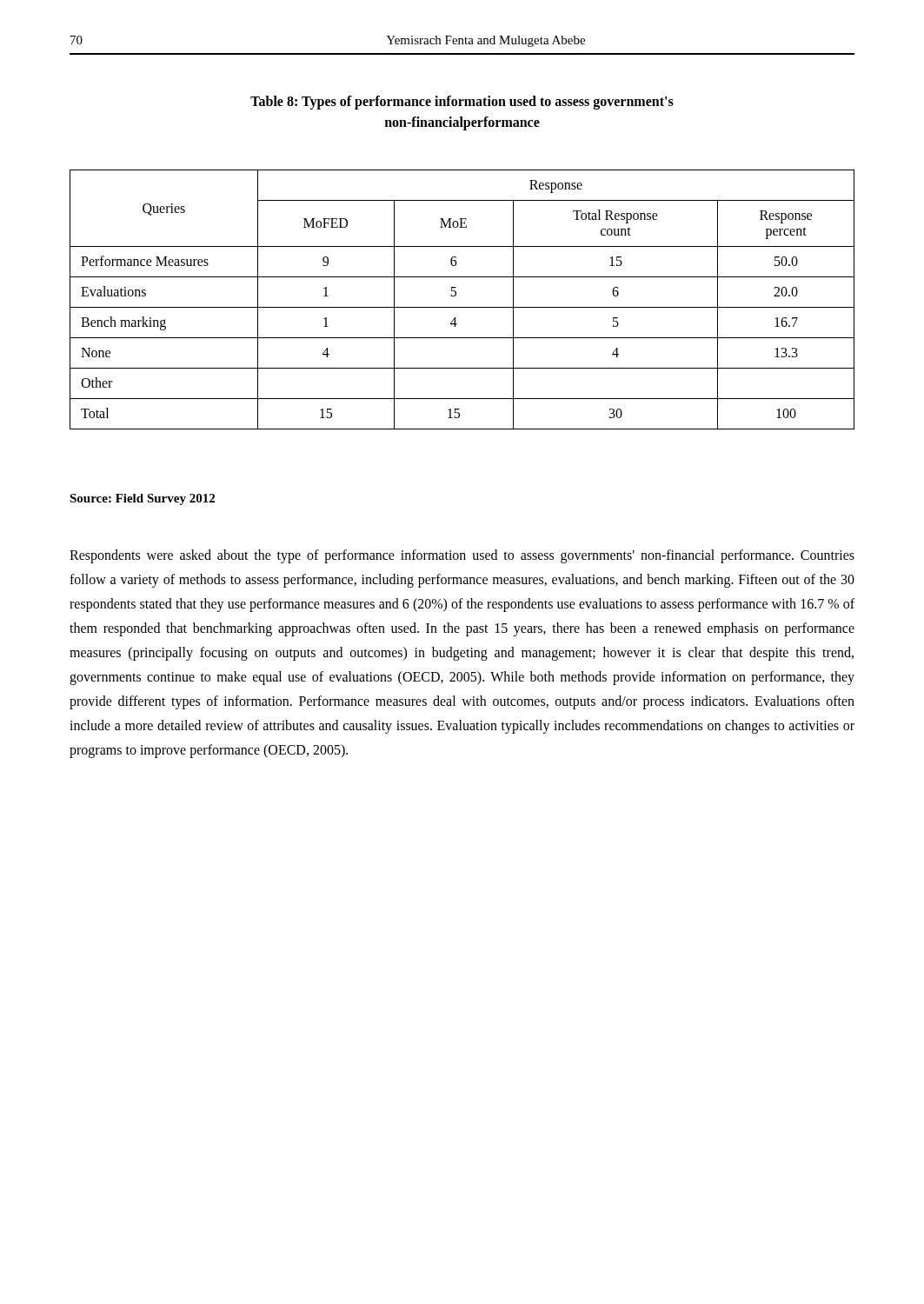The height and width of the screenshot is (1304, 924).
Task: Select the title that says "Table 8: Types of performance information"
Action: click(x=462, y=112)
